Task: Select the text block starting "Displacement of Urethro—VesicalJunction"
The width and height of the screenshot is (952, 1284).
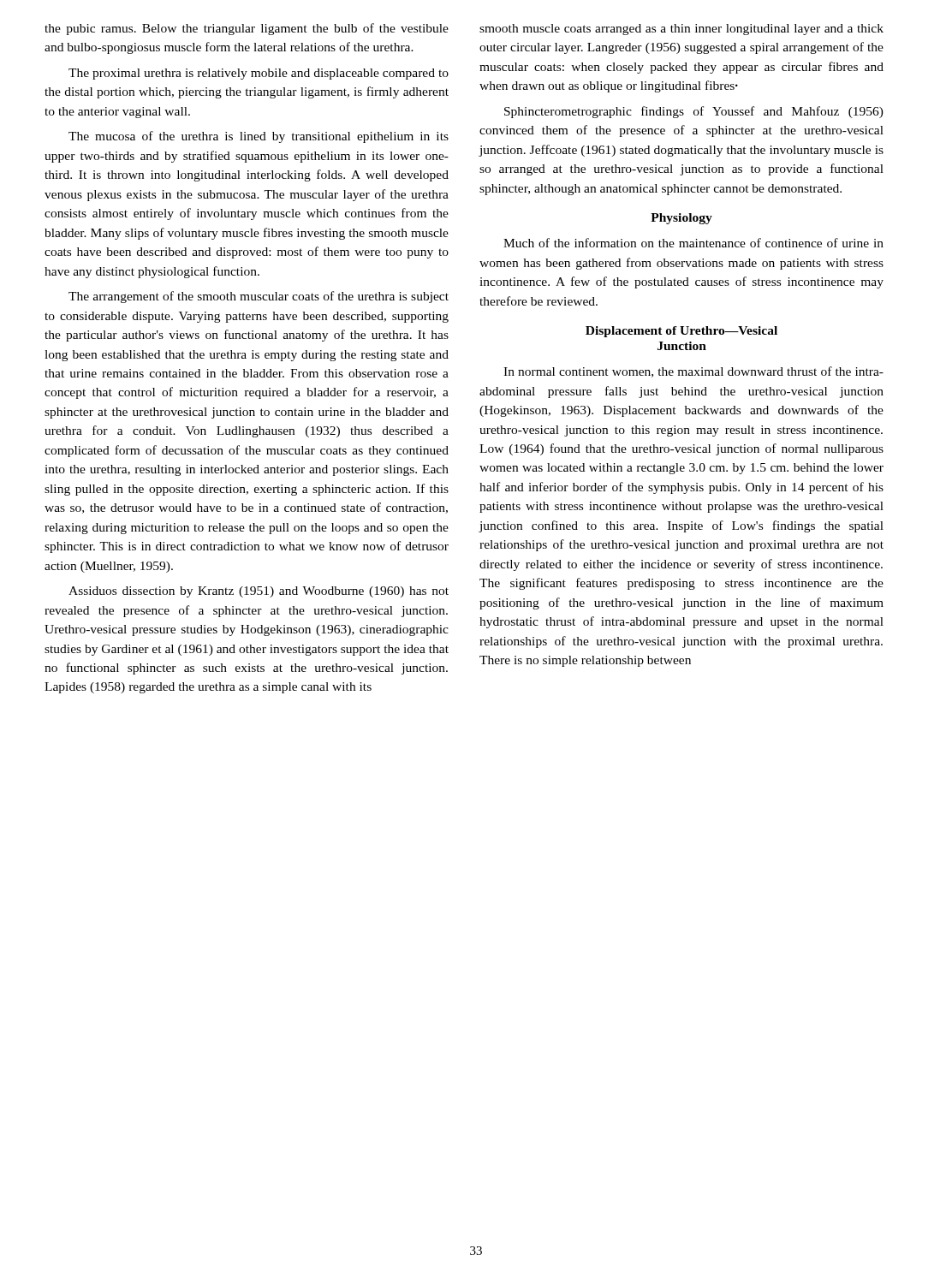Action: click(681, 338)
